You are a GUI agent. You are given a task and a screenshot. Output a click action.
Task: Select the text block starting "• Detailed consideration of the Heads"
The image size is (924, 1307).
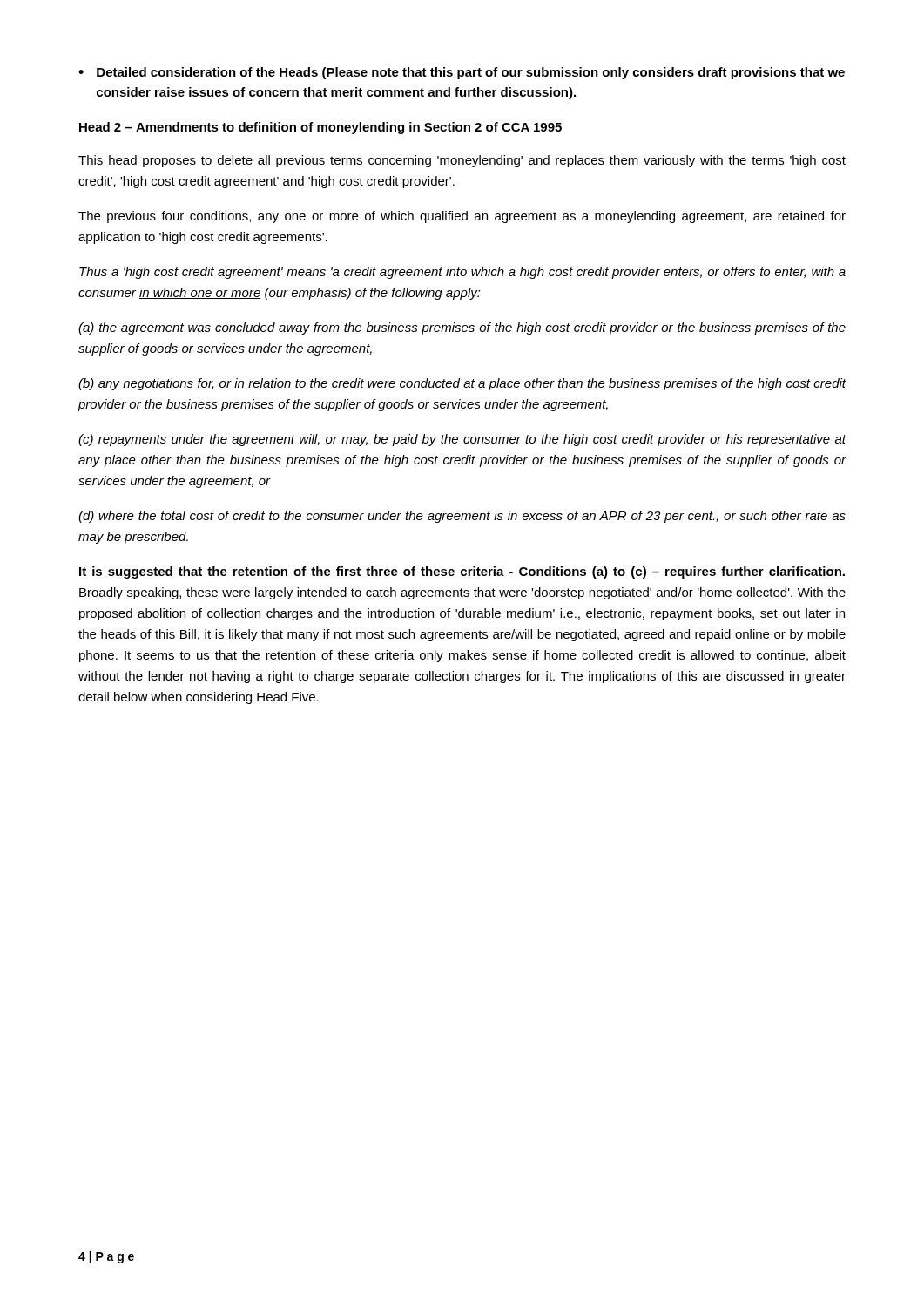(x=462, y=82)
